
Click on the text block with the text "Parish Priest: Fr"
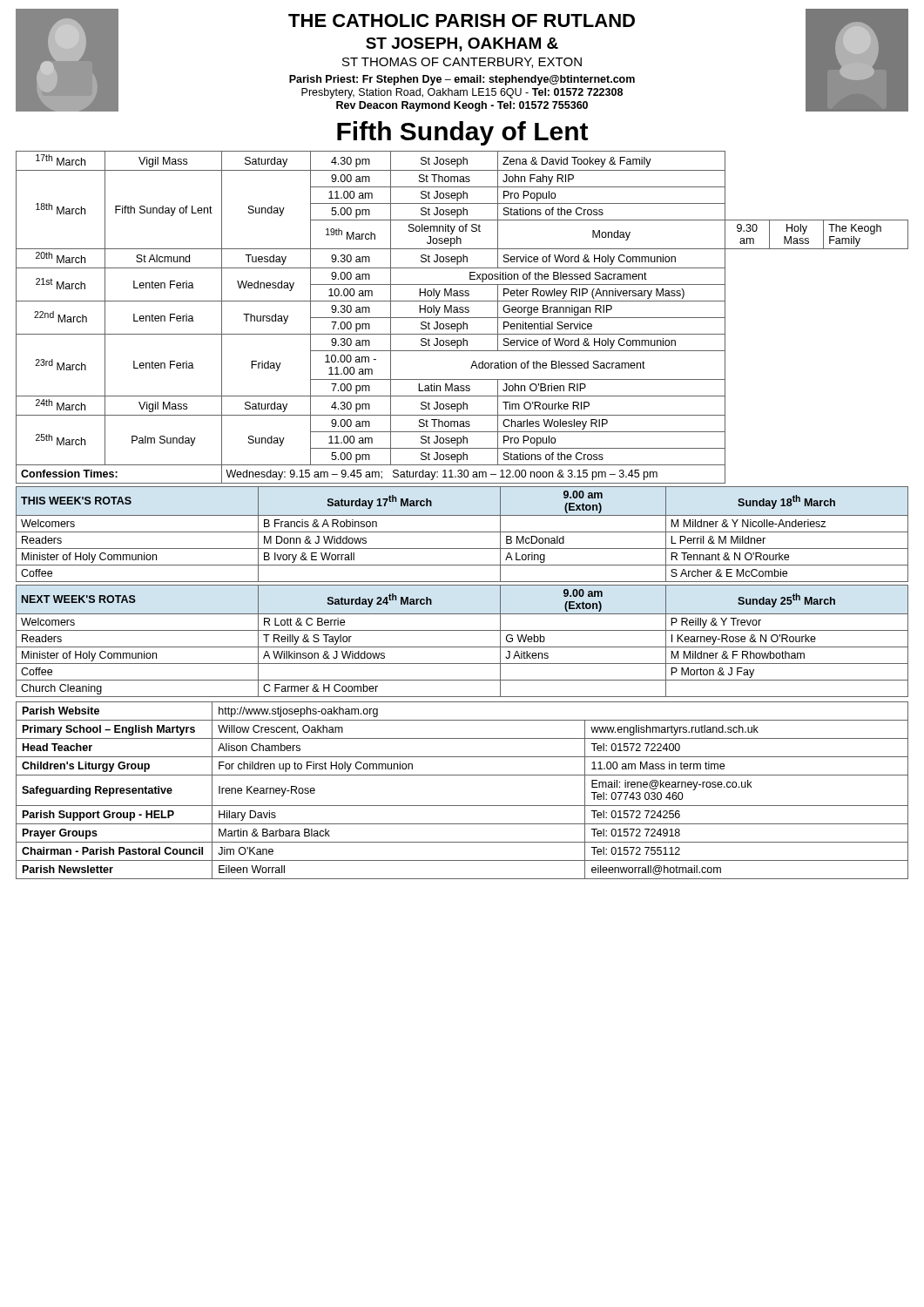tap(462, 79)
